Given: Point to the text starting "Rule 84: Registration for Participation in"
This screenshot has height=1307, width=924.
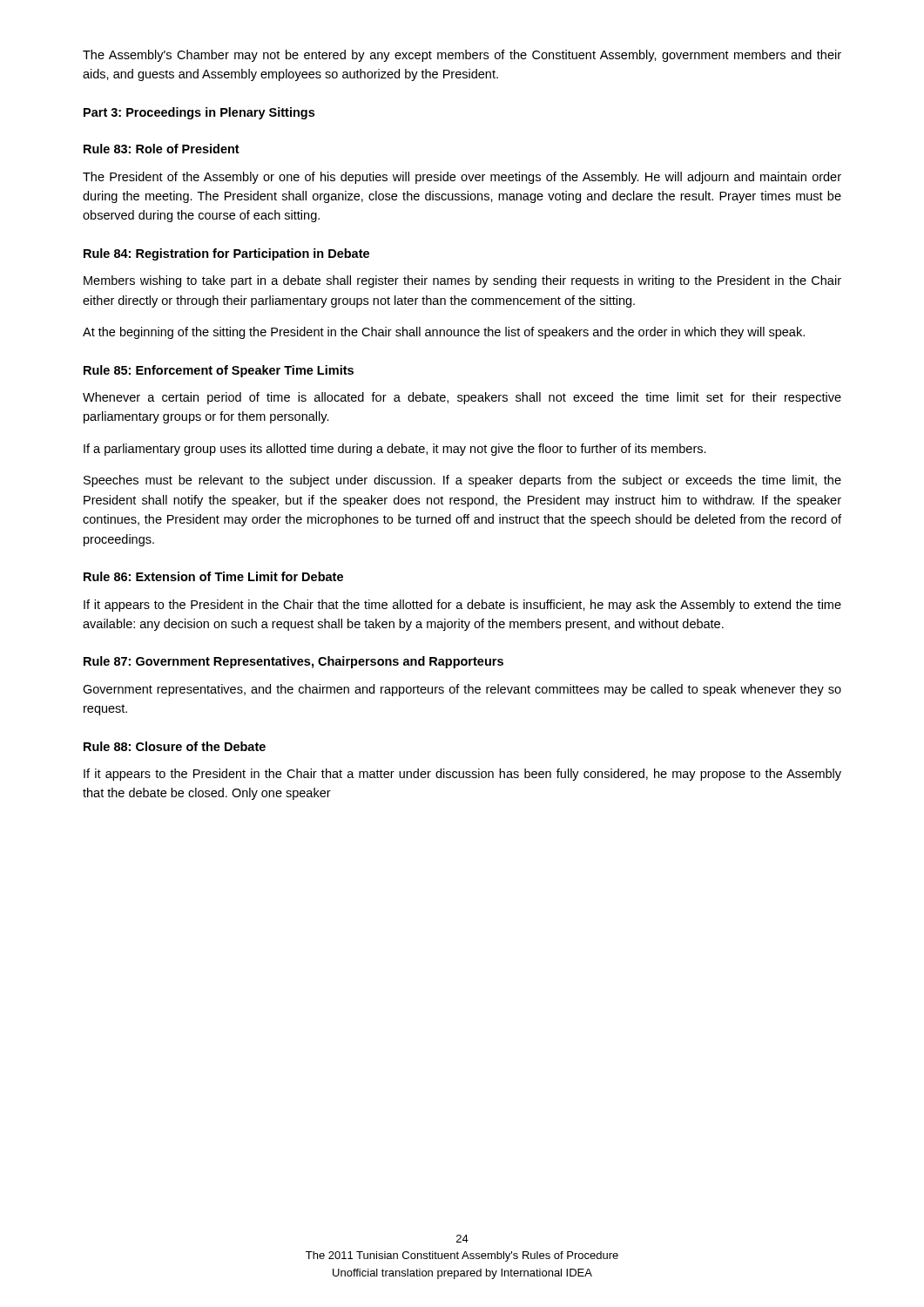Looking at the screenshot, I should point(226,254).
